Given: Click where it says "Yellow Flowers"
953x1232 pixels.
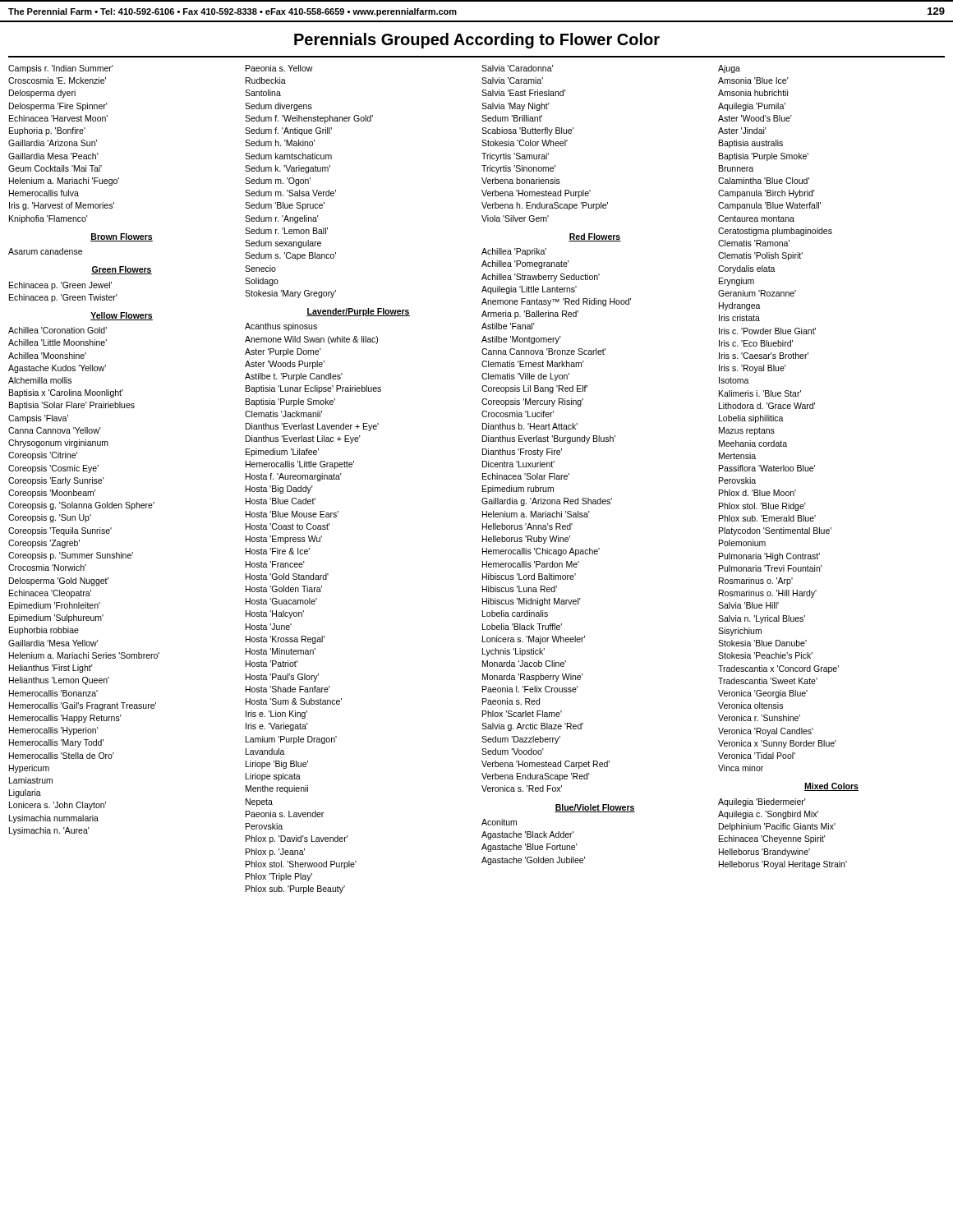Looking at the screenshot, I should [122, 315].
